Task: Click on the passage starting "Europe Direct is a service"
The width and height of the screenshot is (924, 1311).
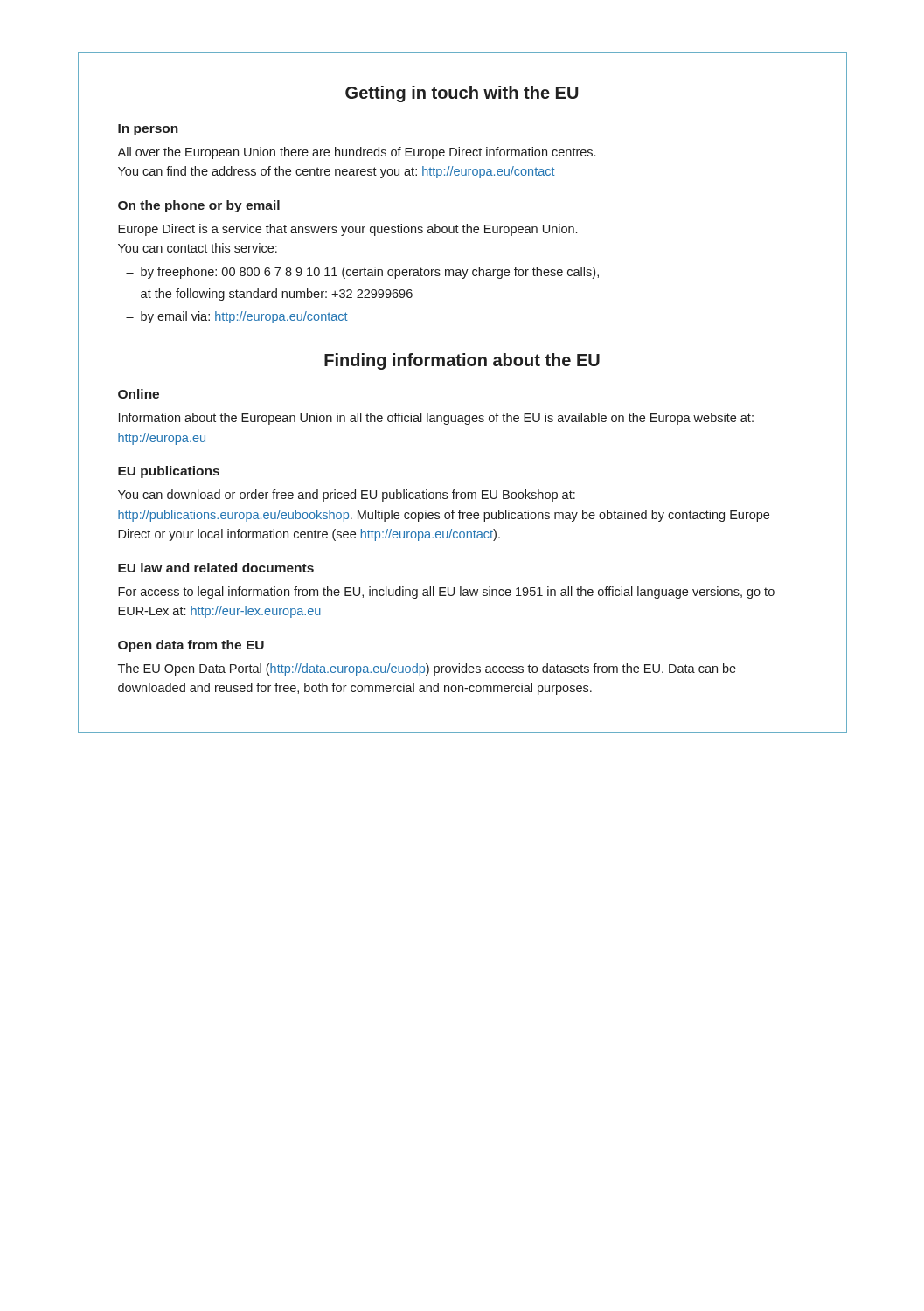Action: coord(348,239)
